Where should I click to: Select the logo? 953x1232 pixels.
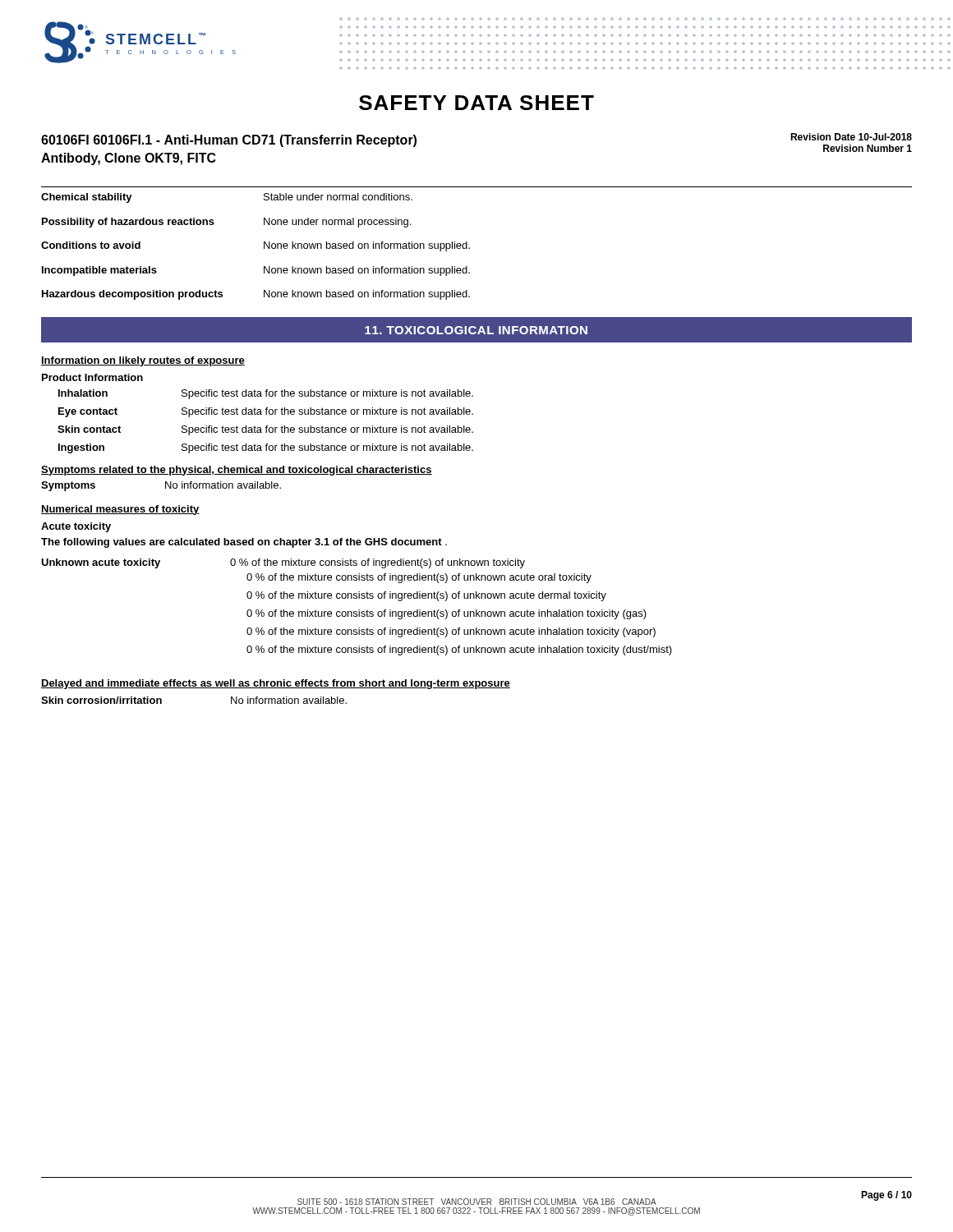coord(140,44)
